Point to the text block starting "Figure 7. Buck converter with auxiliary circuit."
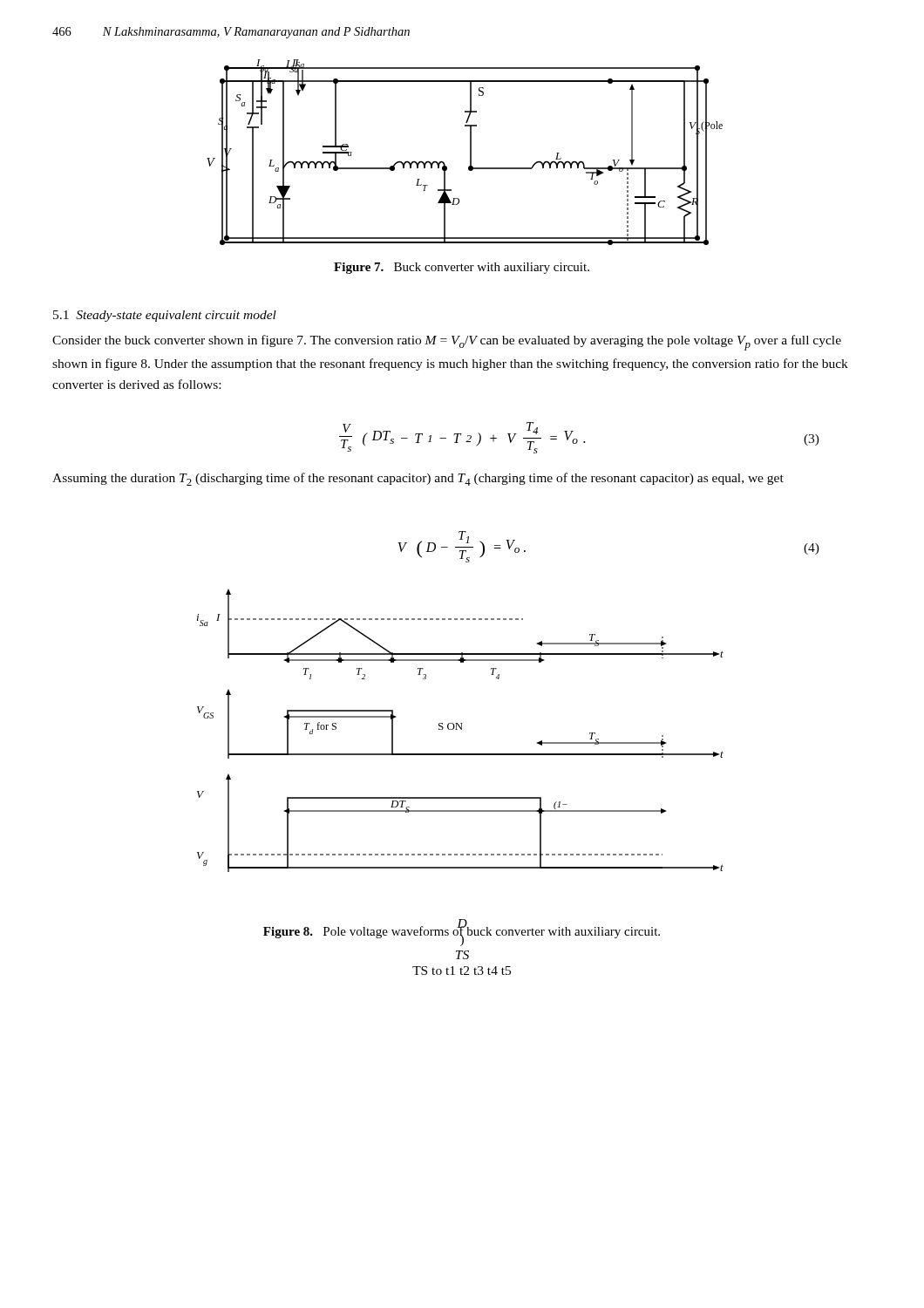924x1308 pixels. [462, 267]
